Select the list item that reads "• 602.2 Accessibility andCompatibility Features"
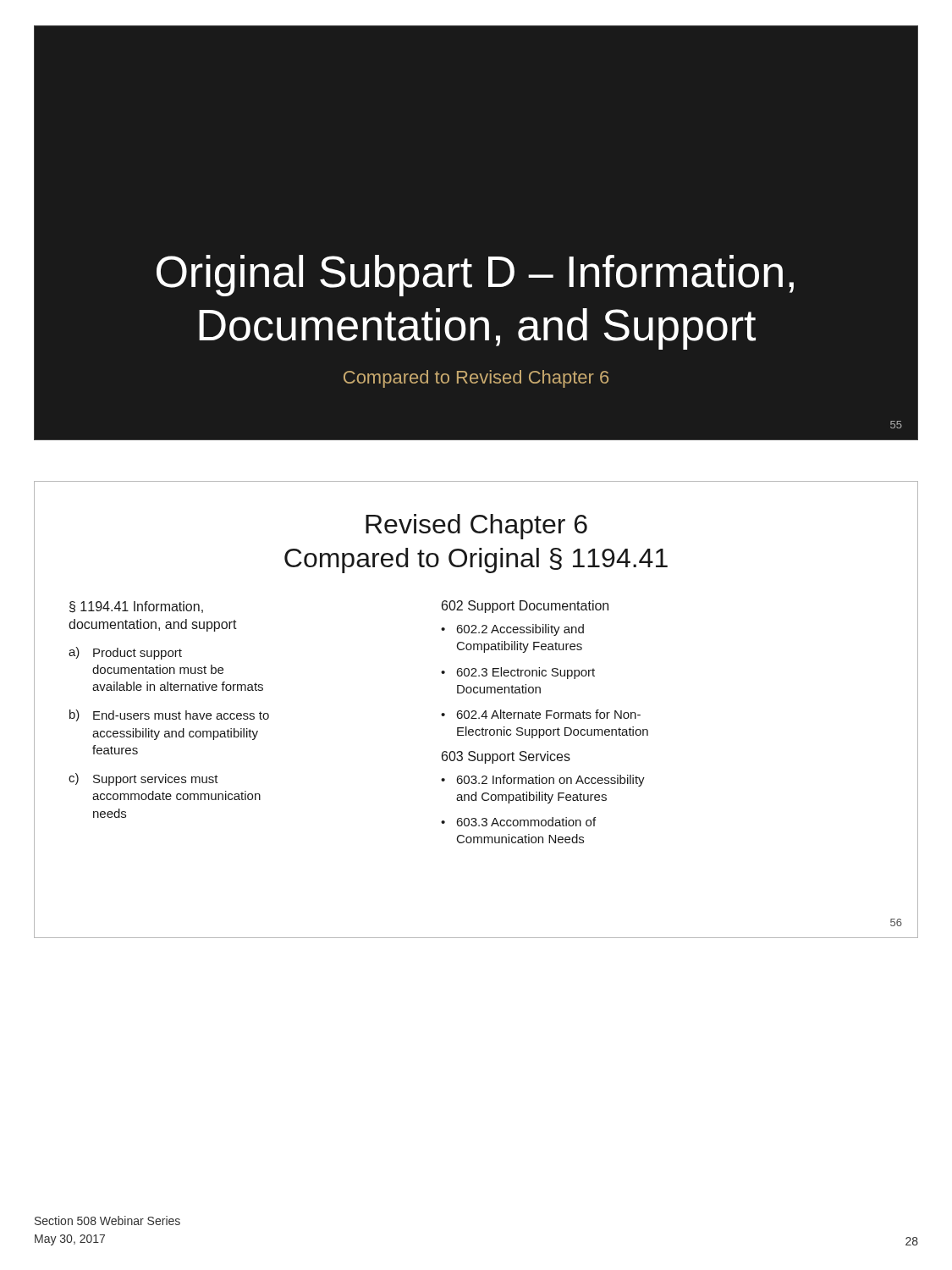Image resolution: width=952 pixels, height=1270 pixels. coord(513,638)
